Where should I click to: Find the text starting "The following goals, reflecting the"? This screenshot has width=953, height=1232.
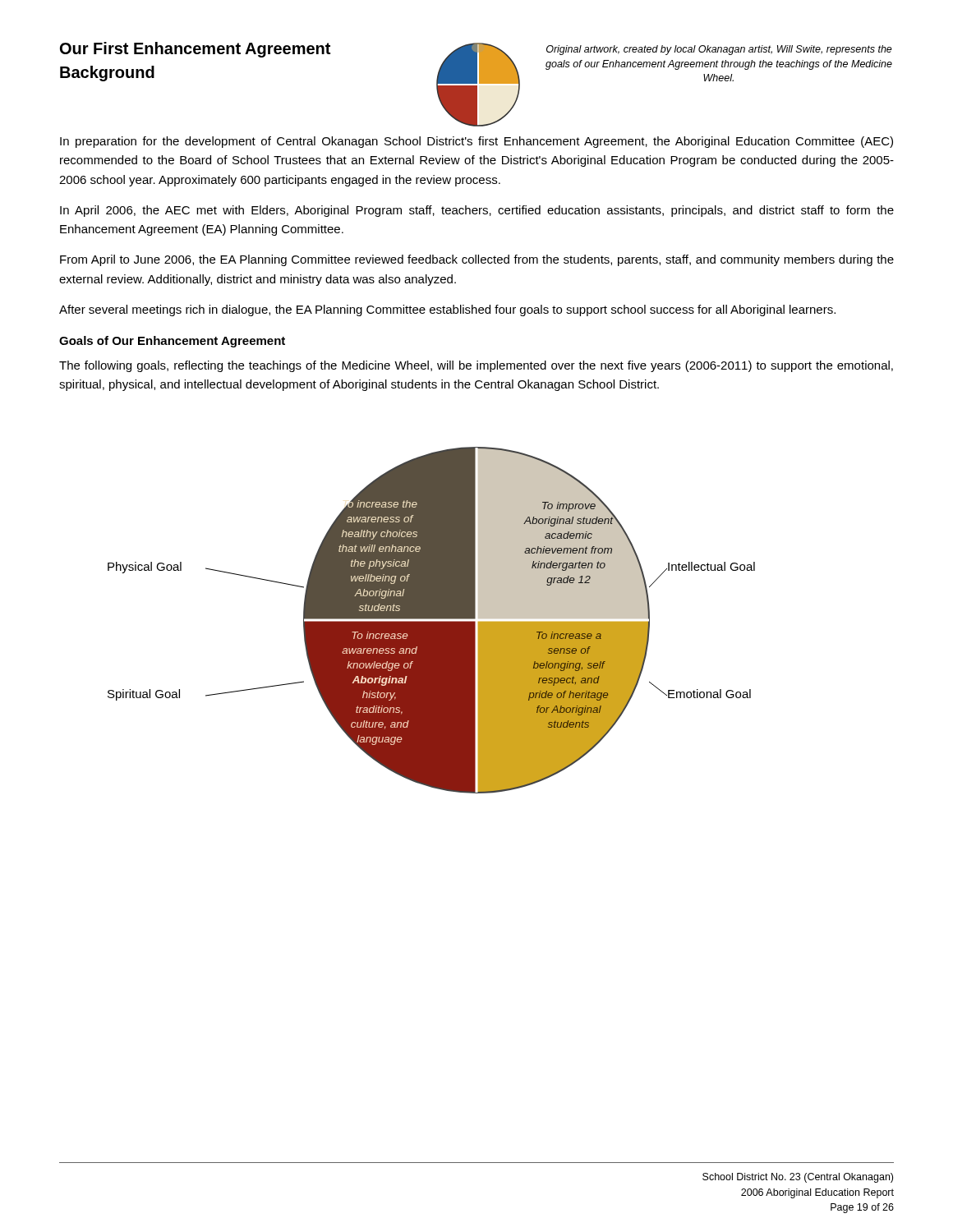476,375
